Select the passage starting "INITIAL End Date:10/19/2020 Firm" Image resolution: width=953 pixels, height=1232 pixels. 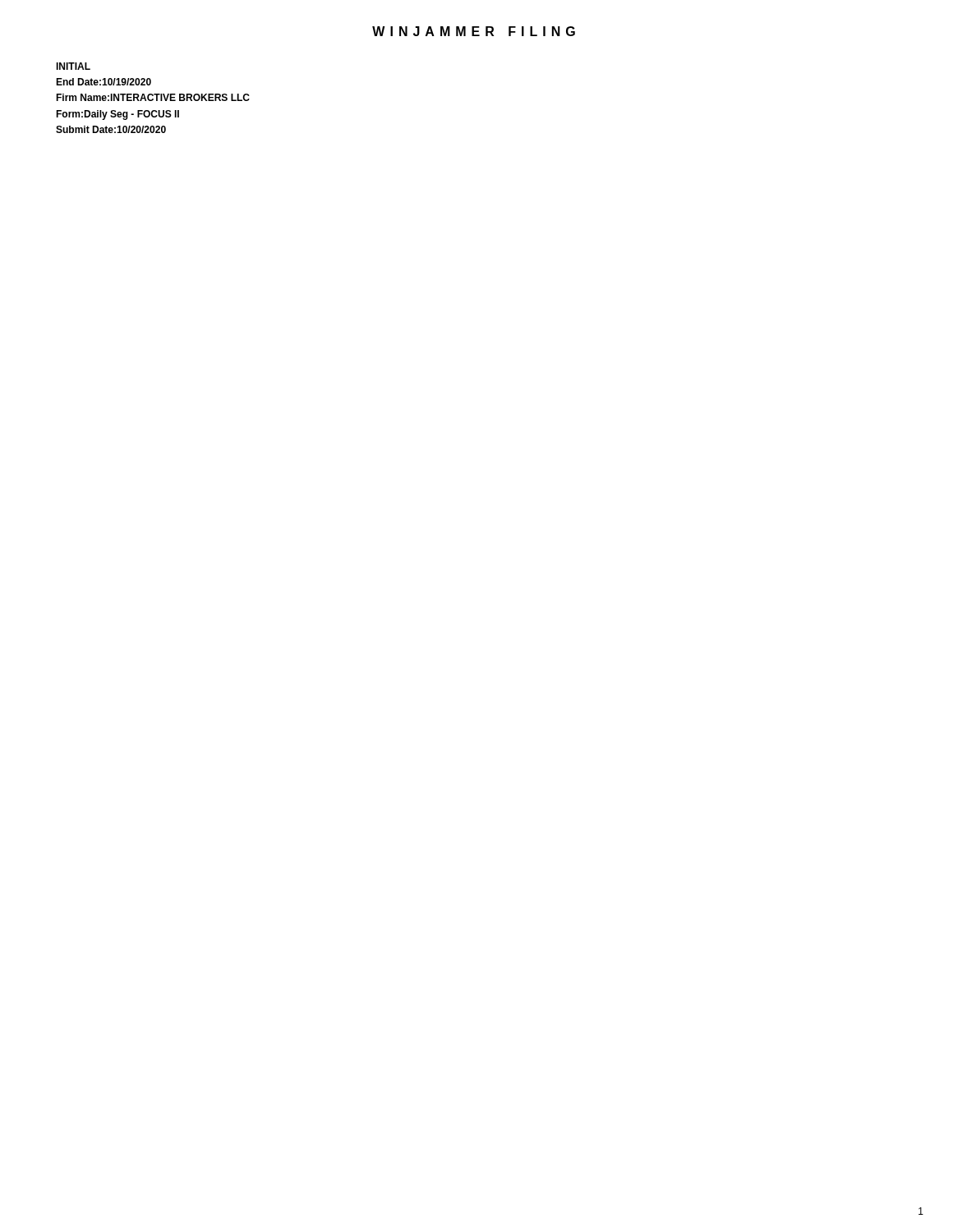(x=153, y=98)
